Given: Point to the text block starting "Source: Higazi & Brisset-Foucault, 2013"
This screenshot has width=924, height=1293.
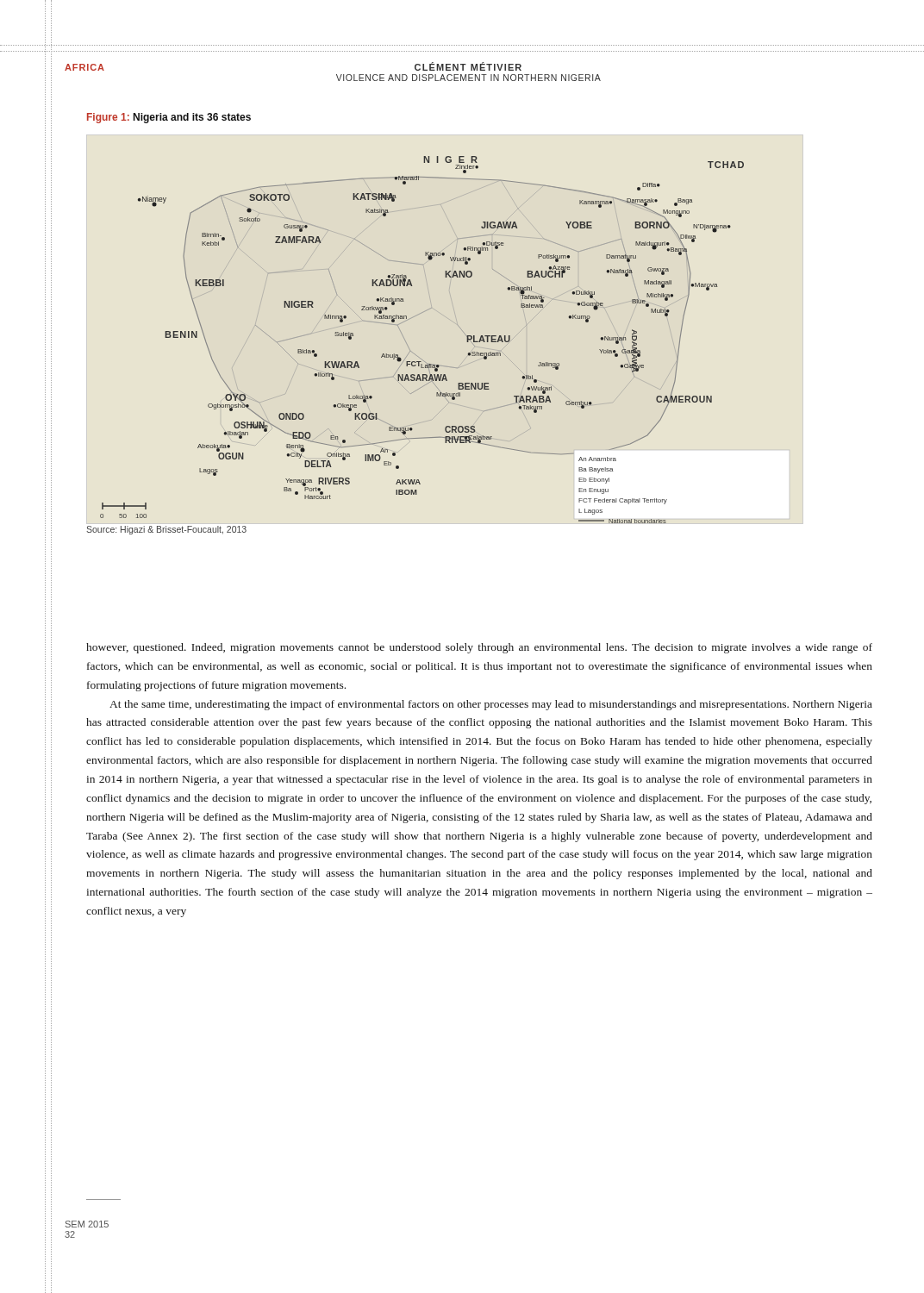Looking at the screenshot, I should pos(166,529).
